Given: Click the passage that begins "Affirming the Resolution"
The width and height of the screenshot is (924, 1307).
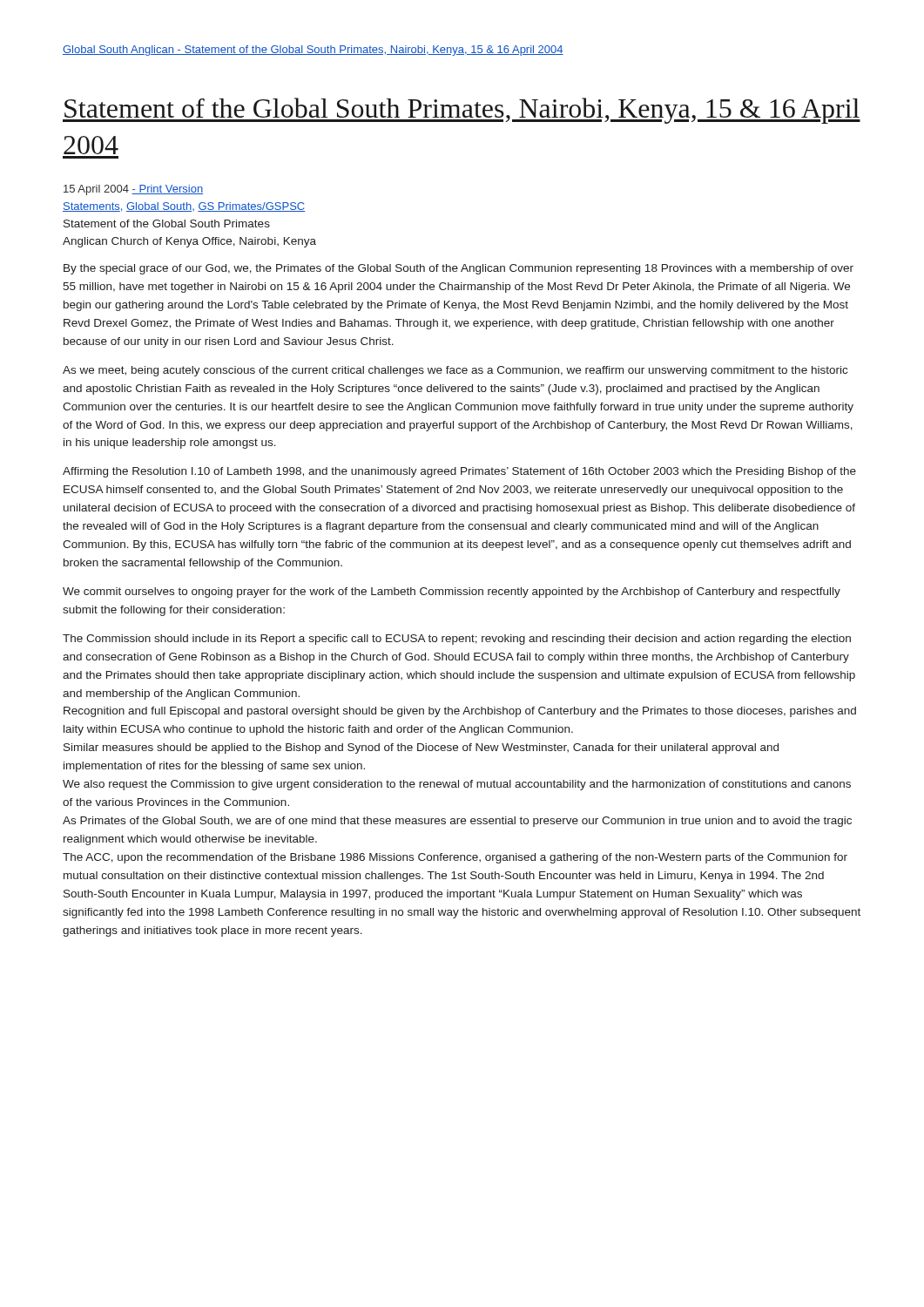Looking at the screenshot, I should tap(459, 517).
